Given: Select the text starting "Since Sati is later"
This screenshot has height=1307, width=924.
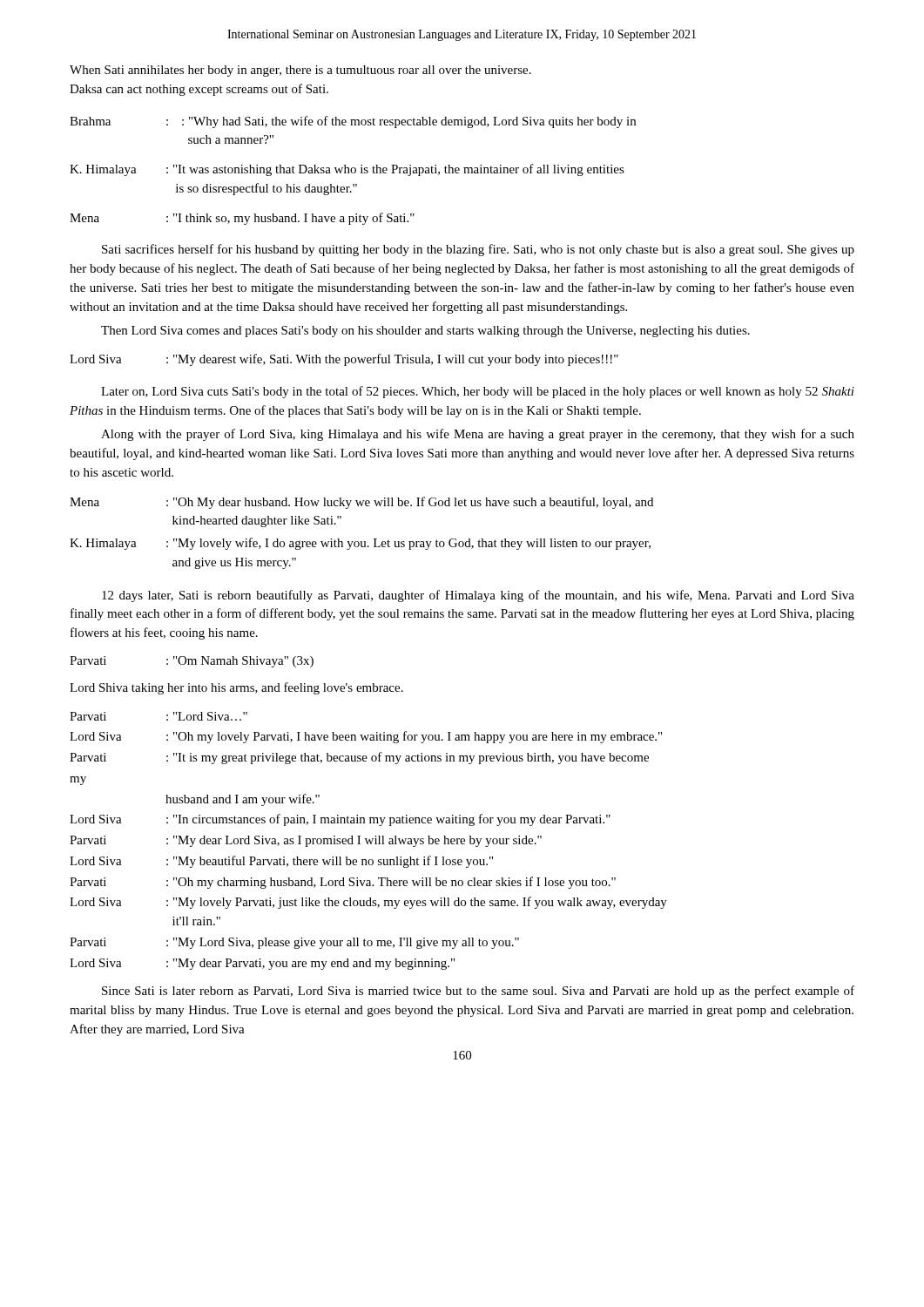Looking at the screenshot, I should 462,1011.
